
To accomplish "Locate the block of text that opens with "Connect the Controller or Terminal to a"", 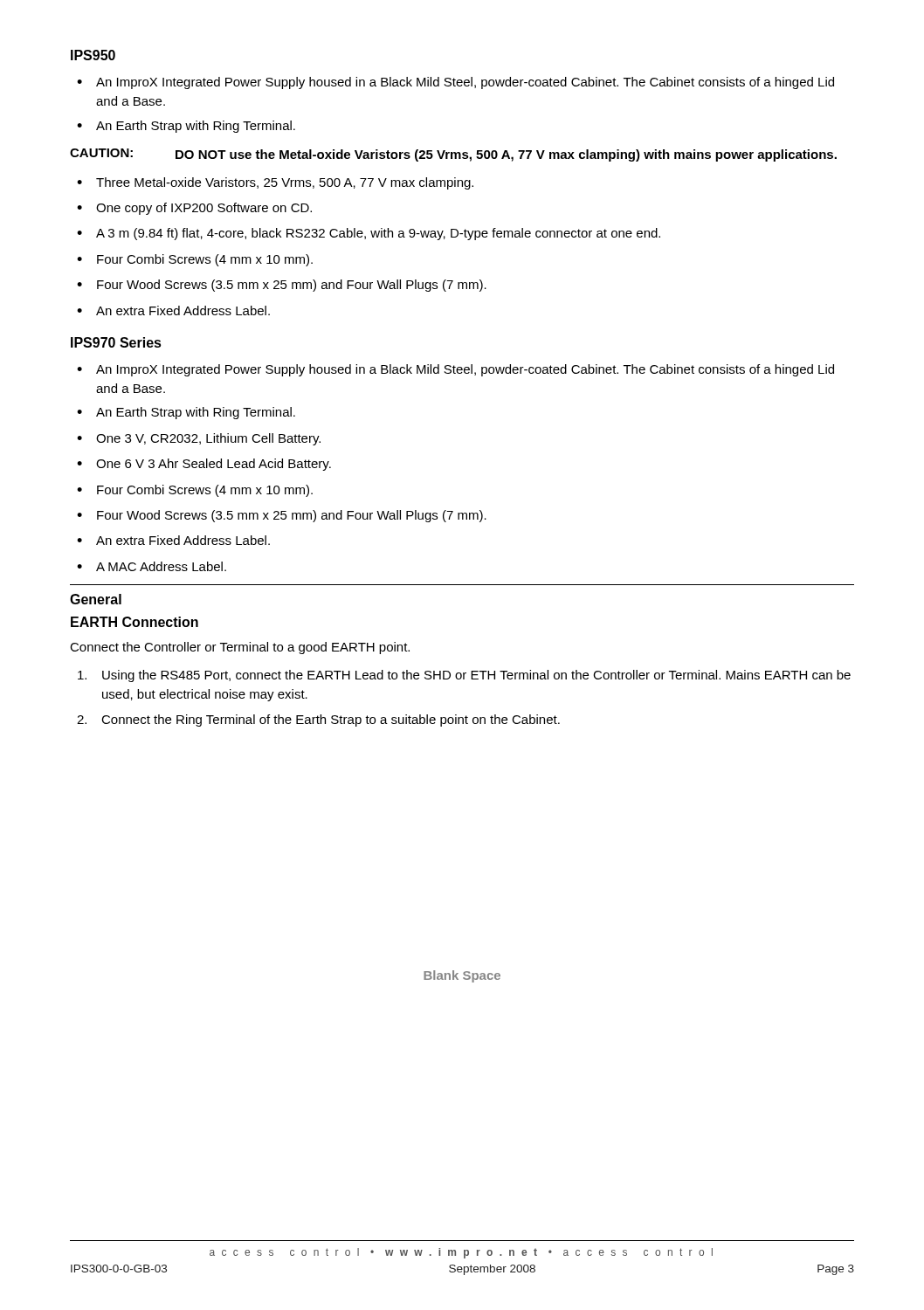I will pyautogui.click(x=240, y=647).
